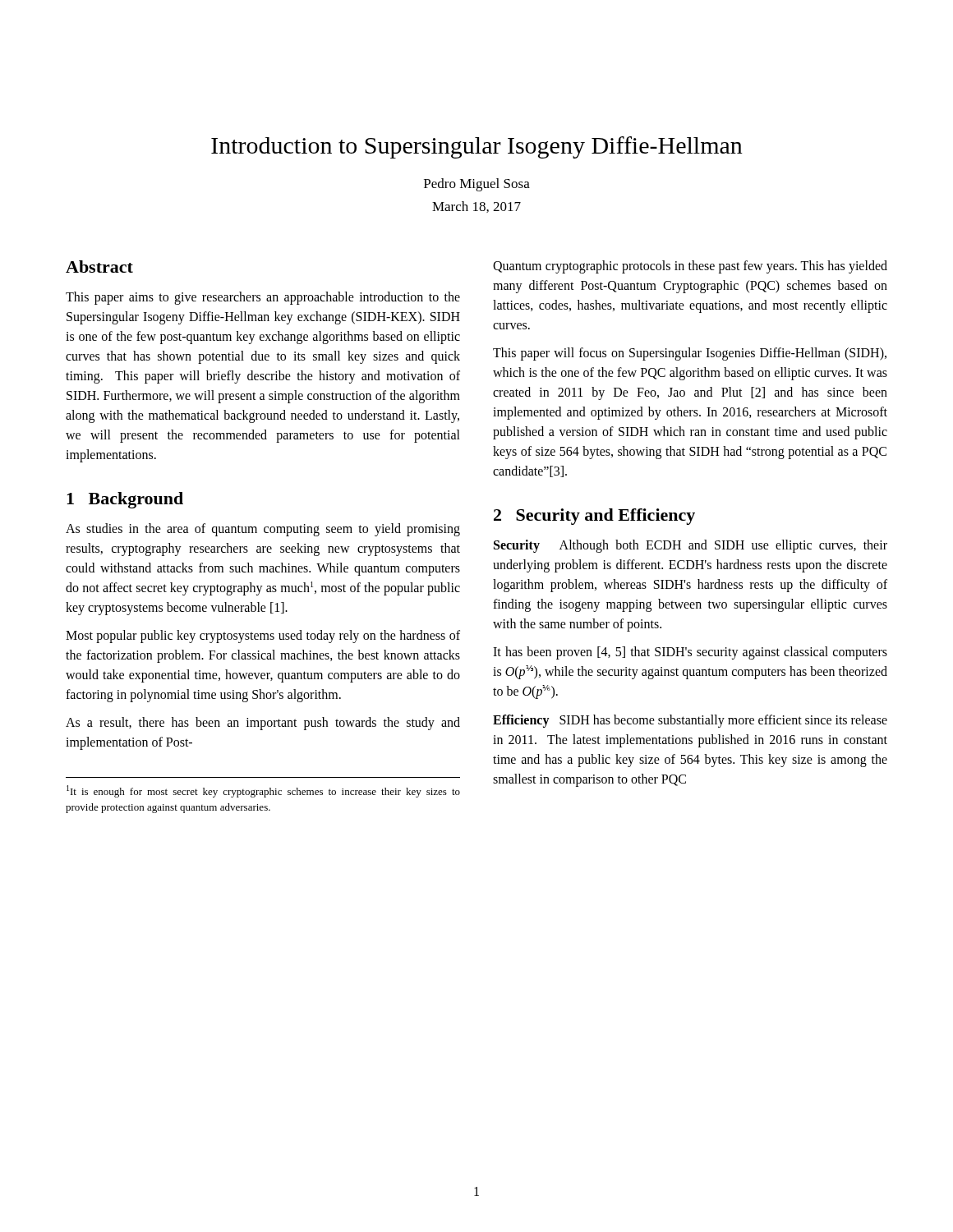
Task: Locate the text block that says "As studies in the area of quantum"
Action: (263, 636)
